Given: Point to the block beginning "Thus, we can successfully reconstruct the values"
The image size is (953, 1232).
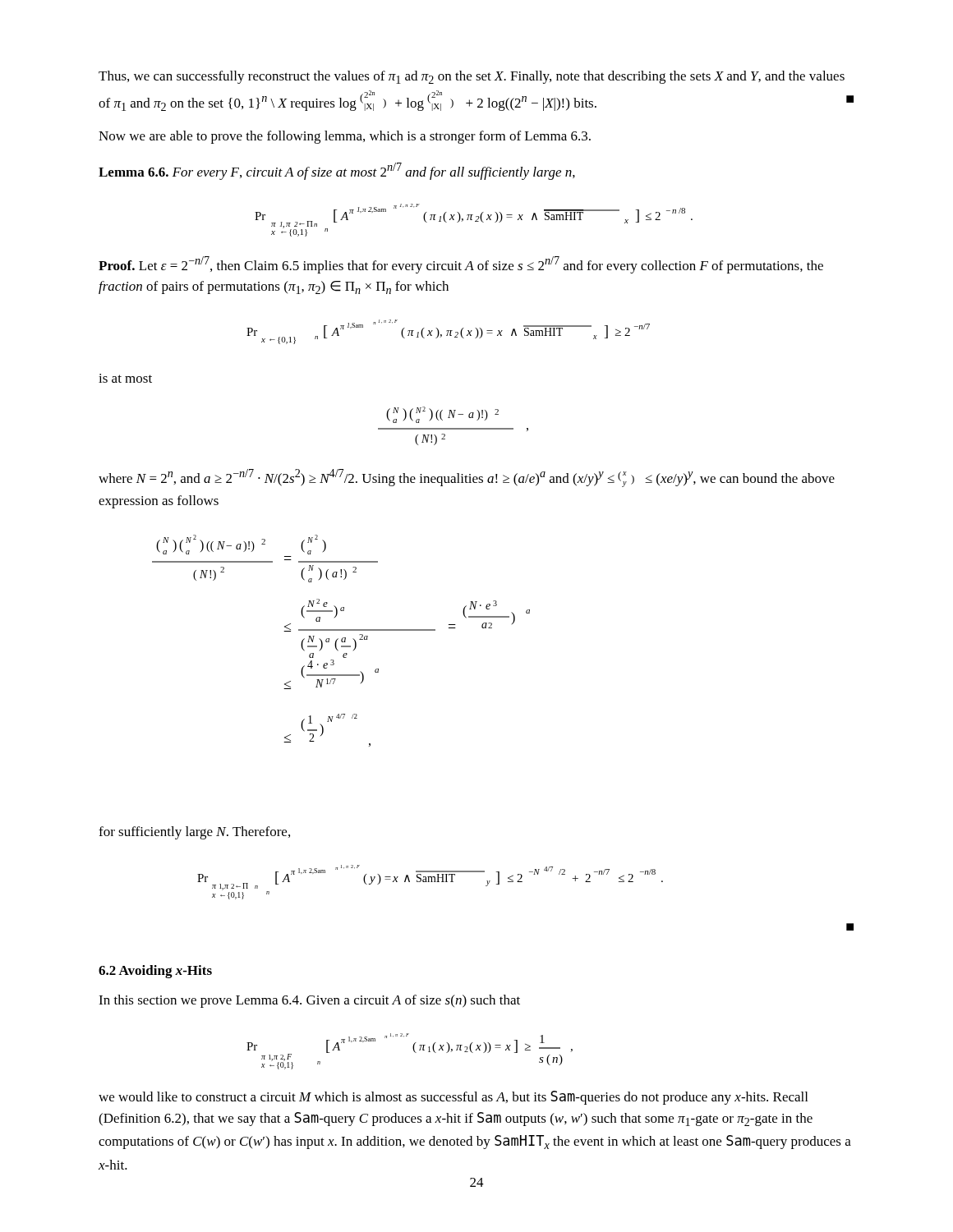Looking at the screenshot, I should (476, 92).
